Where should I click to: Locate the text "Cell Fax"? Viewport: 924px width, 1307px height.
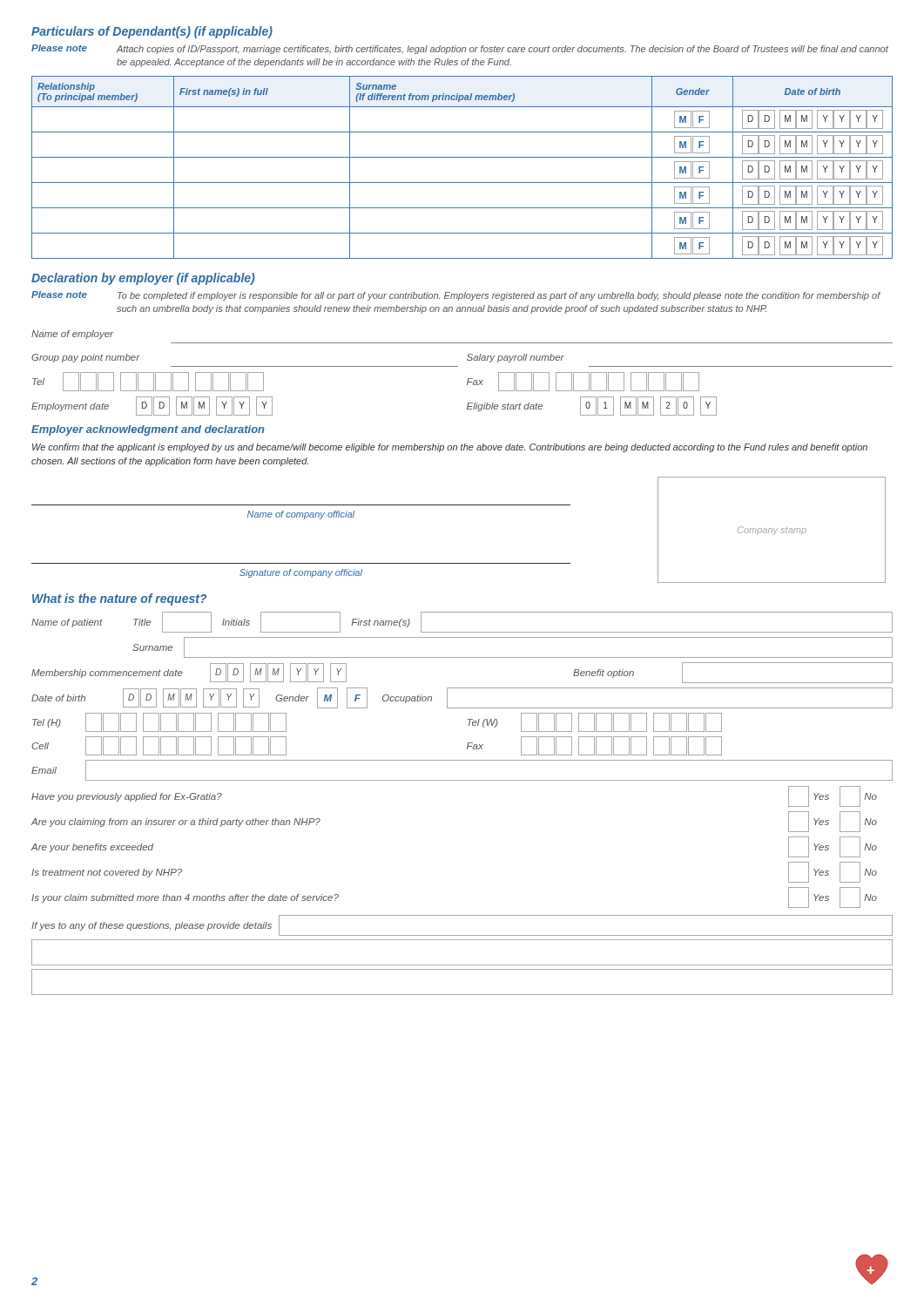coord(462,746)
